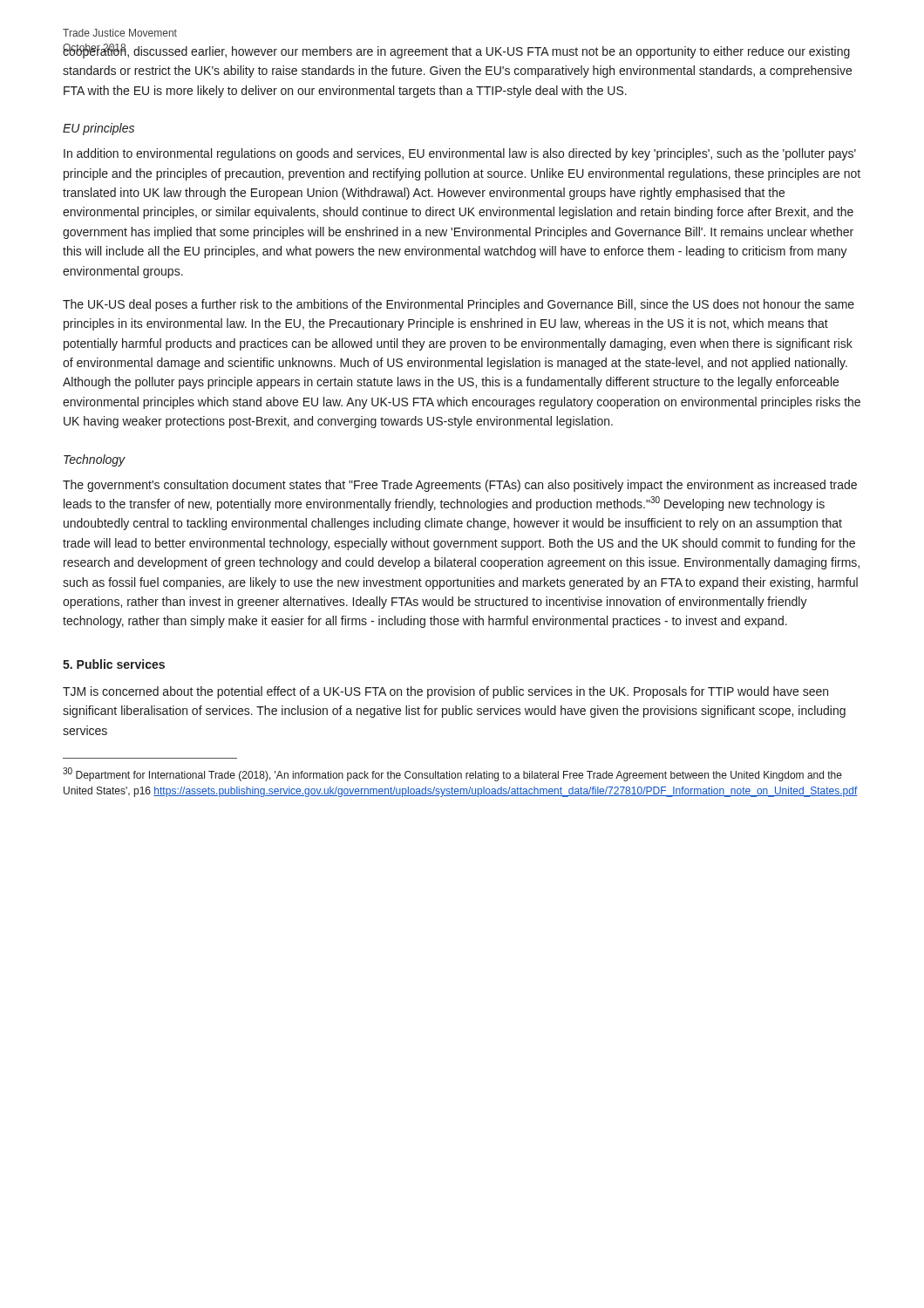Select the region starting "5. Public services"
Viewport: 924px width, 1308px height.
[x=114, y=664]
